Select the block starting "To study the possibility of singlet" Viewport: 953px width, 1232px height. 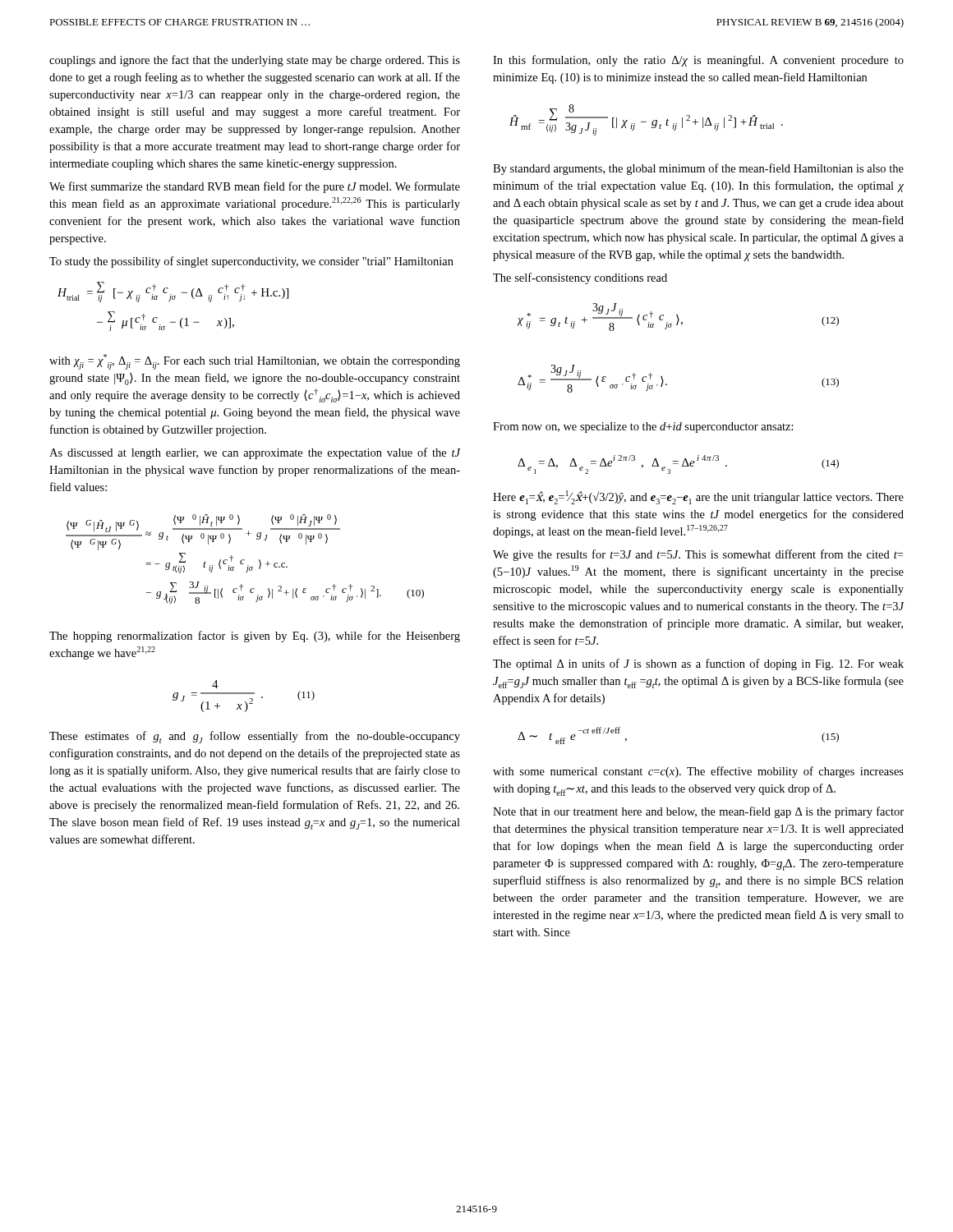[x=255, y=262]
